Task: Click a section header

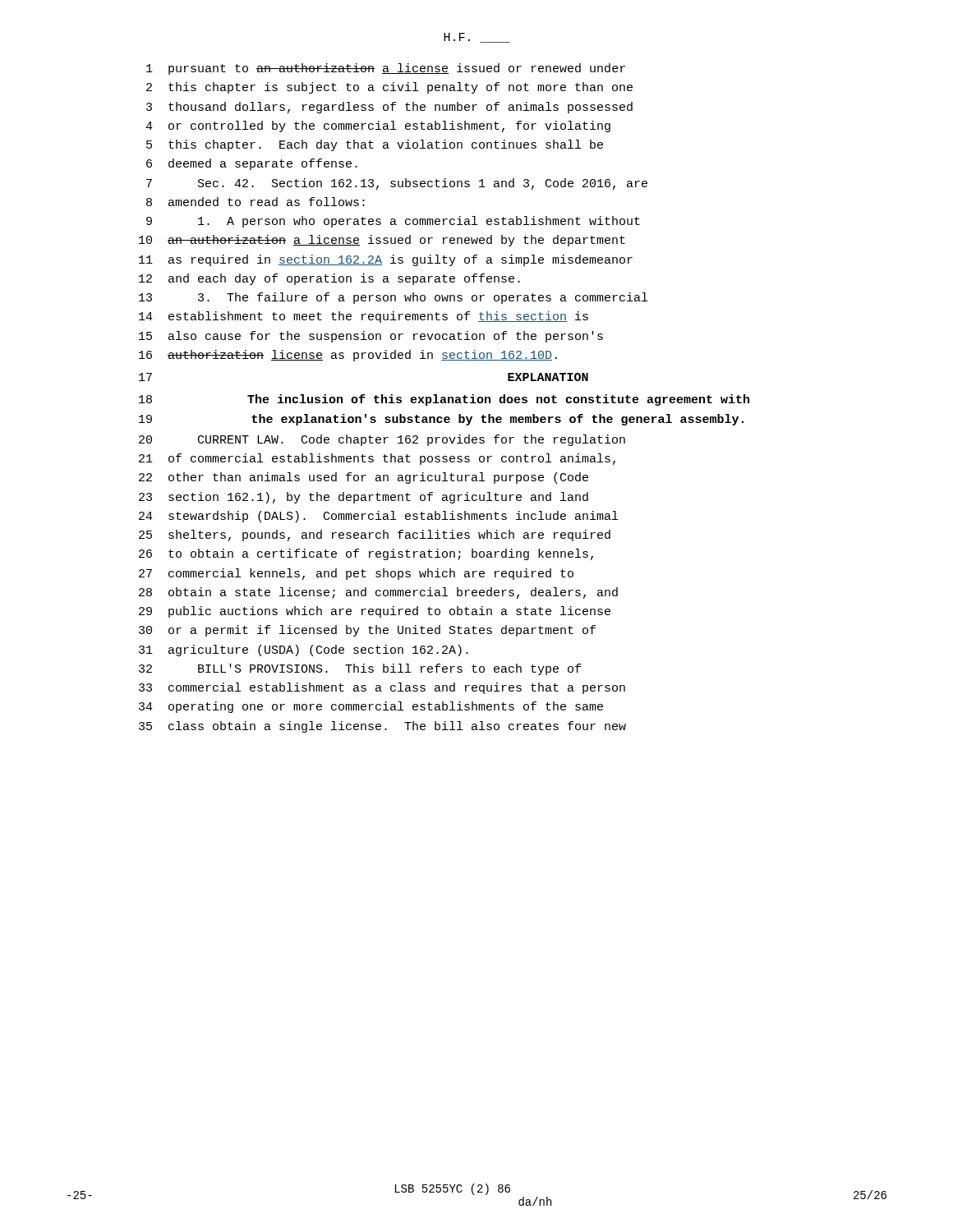Action: (x=476, y=378)
